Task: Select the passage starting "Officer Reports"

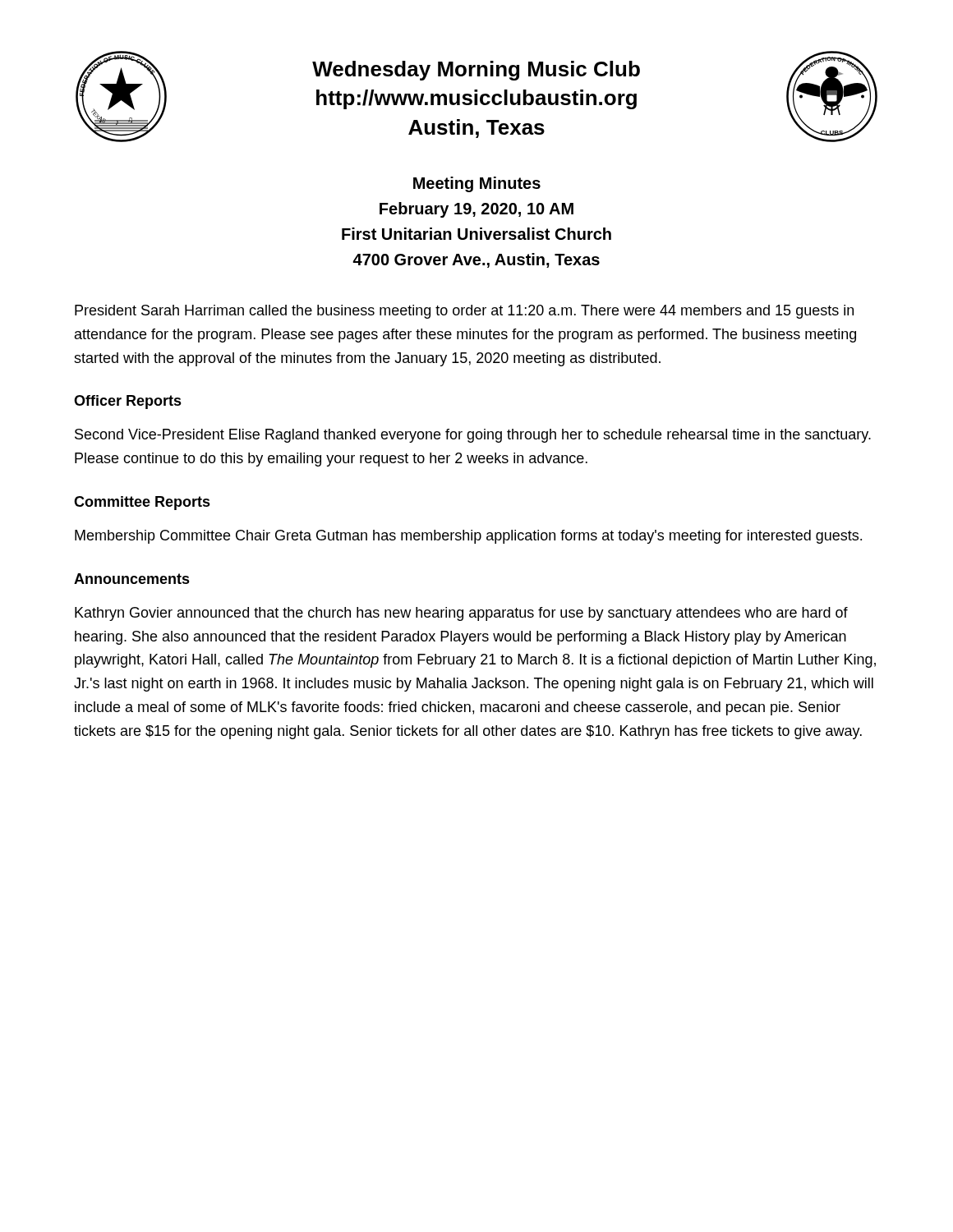Action: [x=128, y=401]
